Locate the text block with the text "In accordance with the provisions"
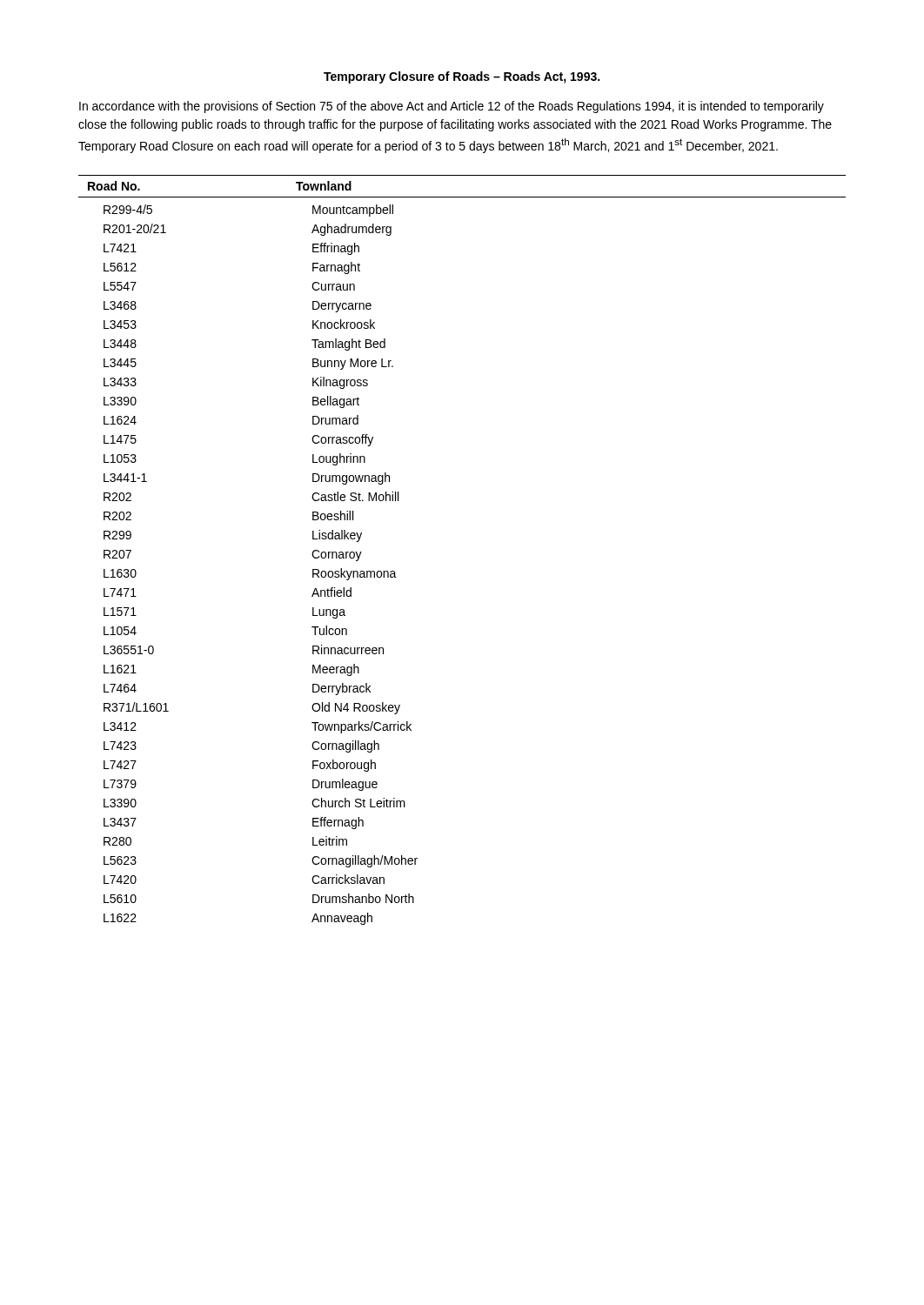 point(455,126)
